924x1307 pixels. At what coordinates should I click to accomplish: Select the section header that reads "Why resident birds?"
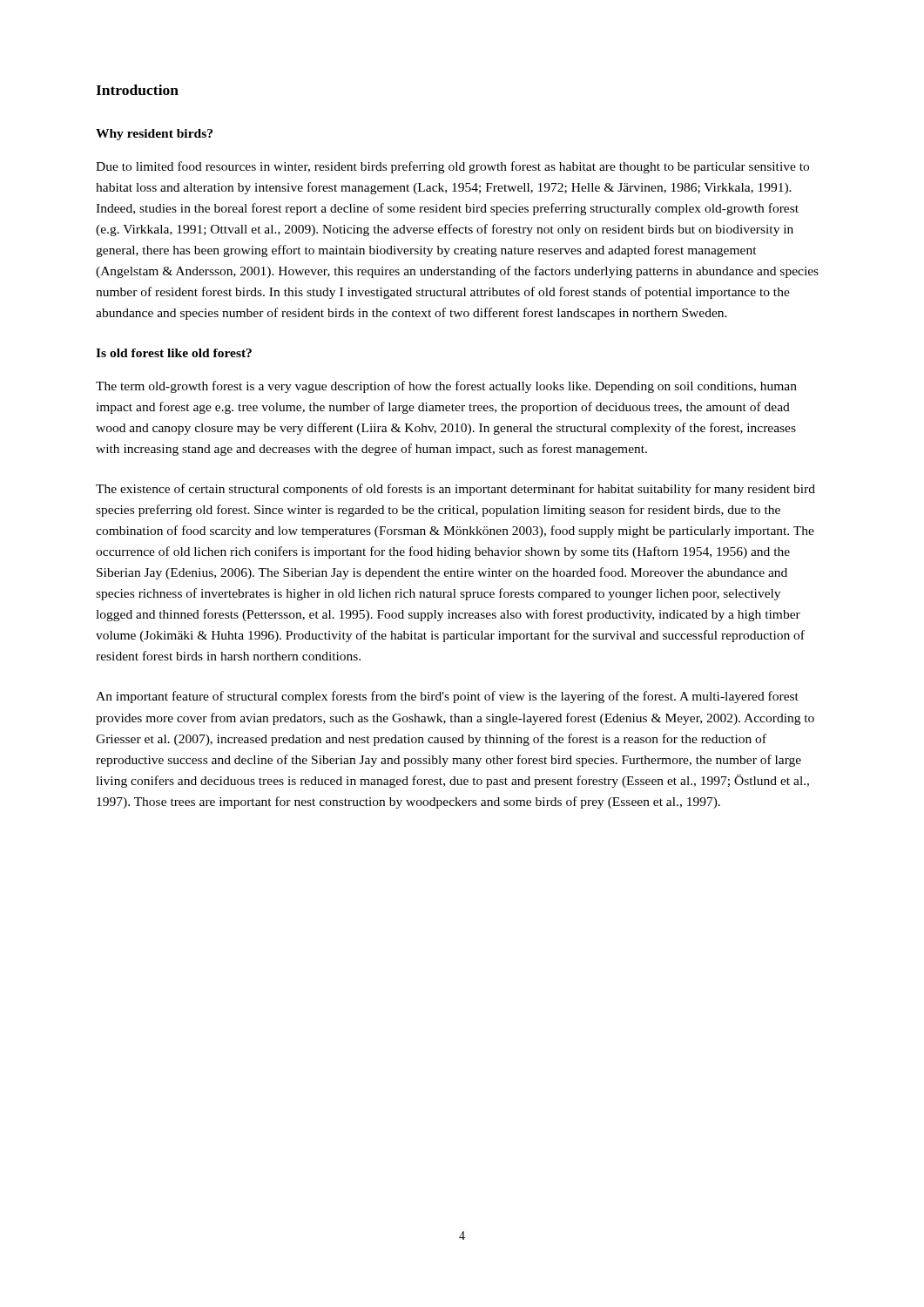pyautogui.click(x=155, y=133)
